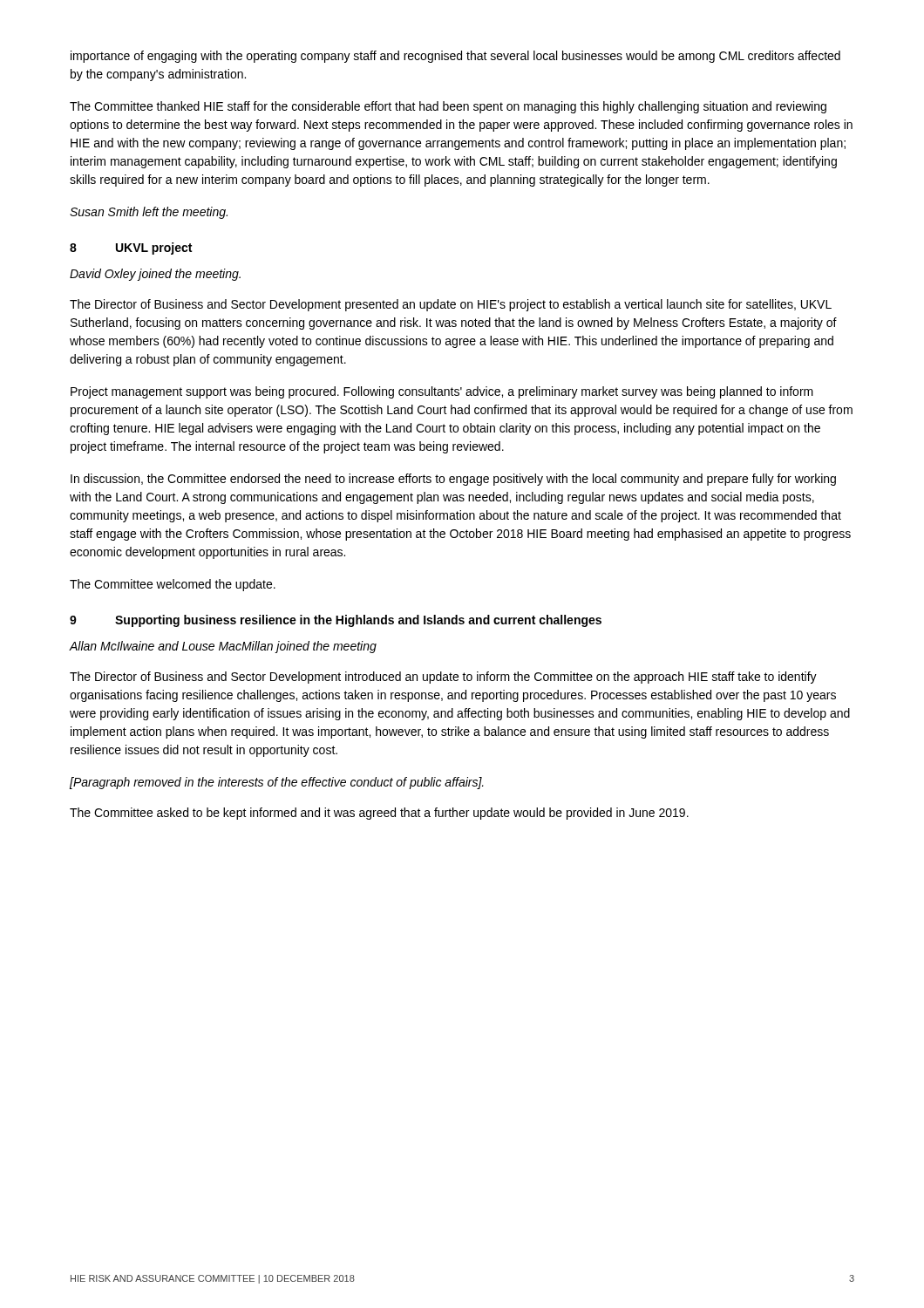Find the text block that reads "[Paragraph removed in"
The height and width of the screenshot is (1308, 924).
click(x=277, y=782)
